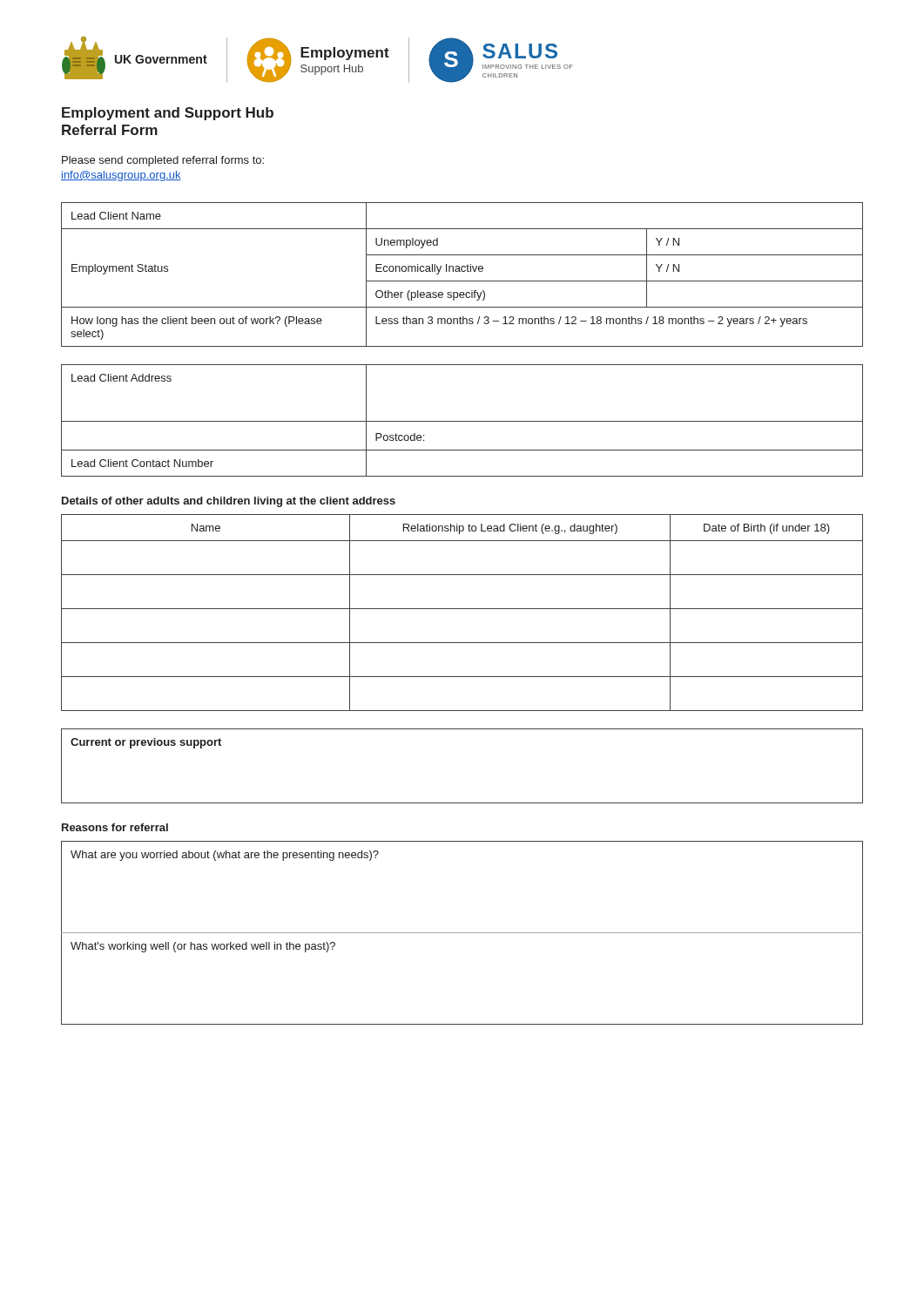
Task: Find "Referral Form" on this page
Action: click(110, 130)
